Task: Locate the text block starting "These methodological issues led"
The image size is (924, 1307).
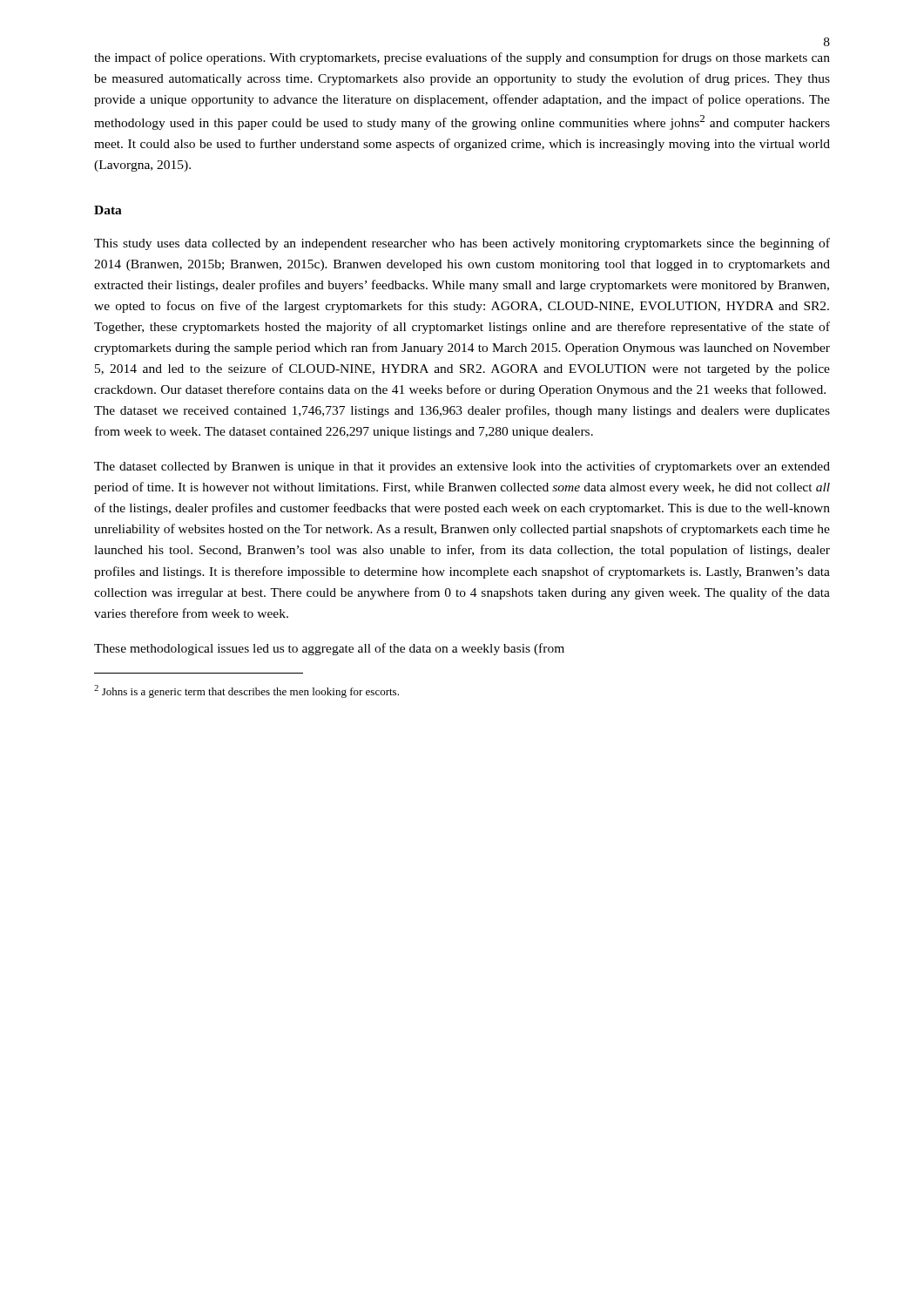Action: [x=462, y=648]
